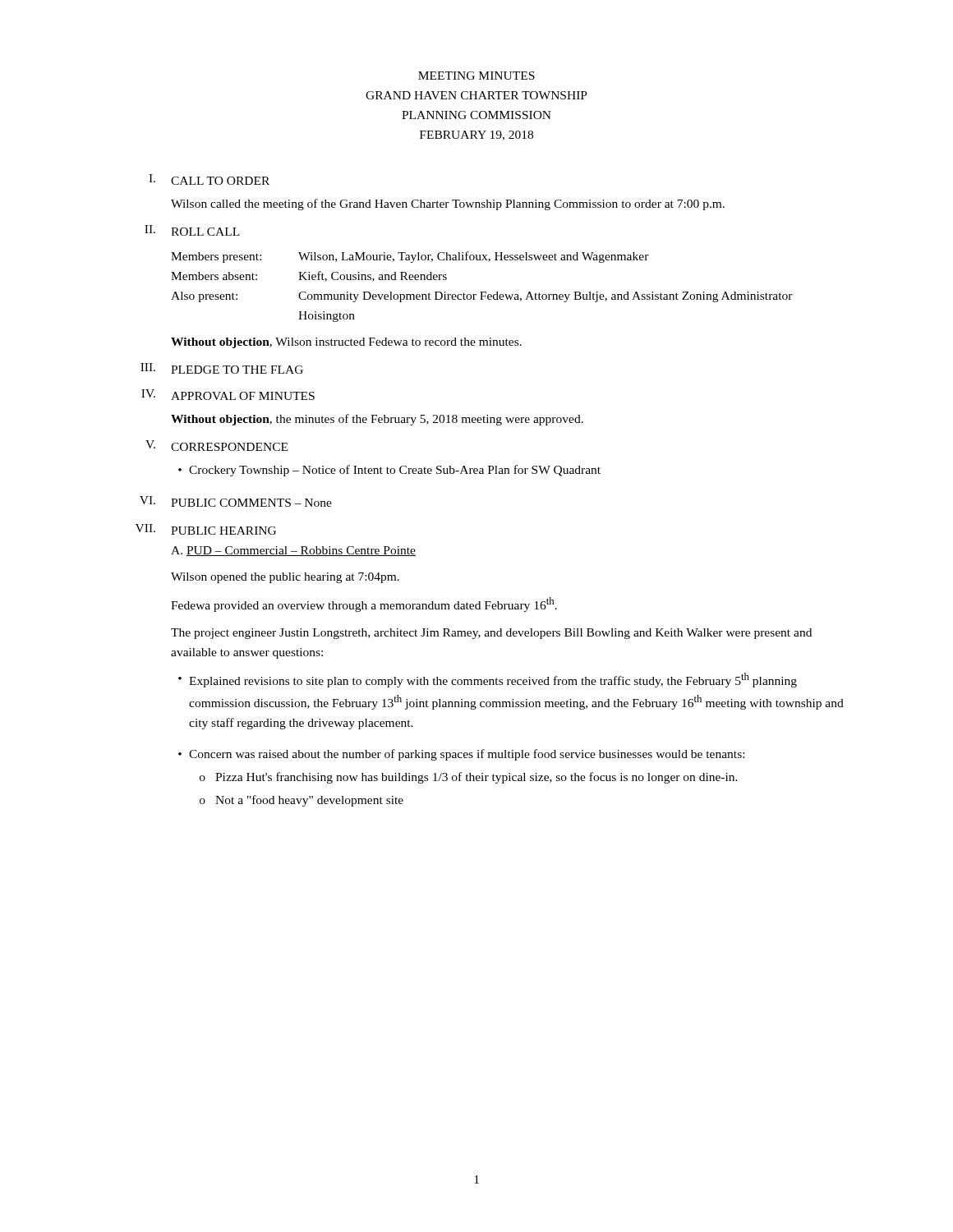Screen dimensions: 1232x953
Task: Find the text block starting "I. CALL TO"
Action: click(209, 179)
